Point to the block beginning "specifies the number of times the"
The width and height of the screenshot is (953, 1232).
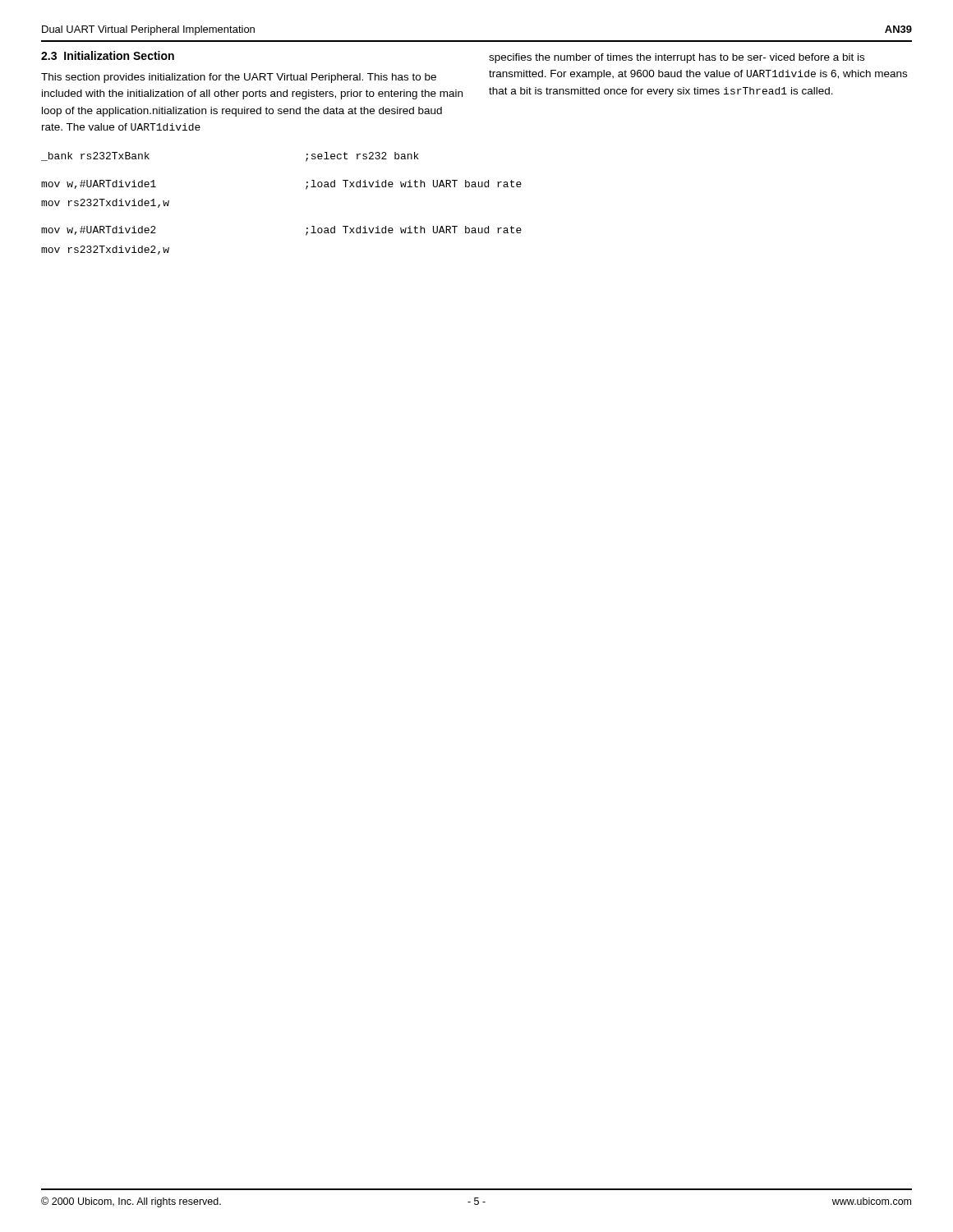click(698, 74)
